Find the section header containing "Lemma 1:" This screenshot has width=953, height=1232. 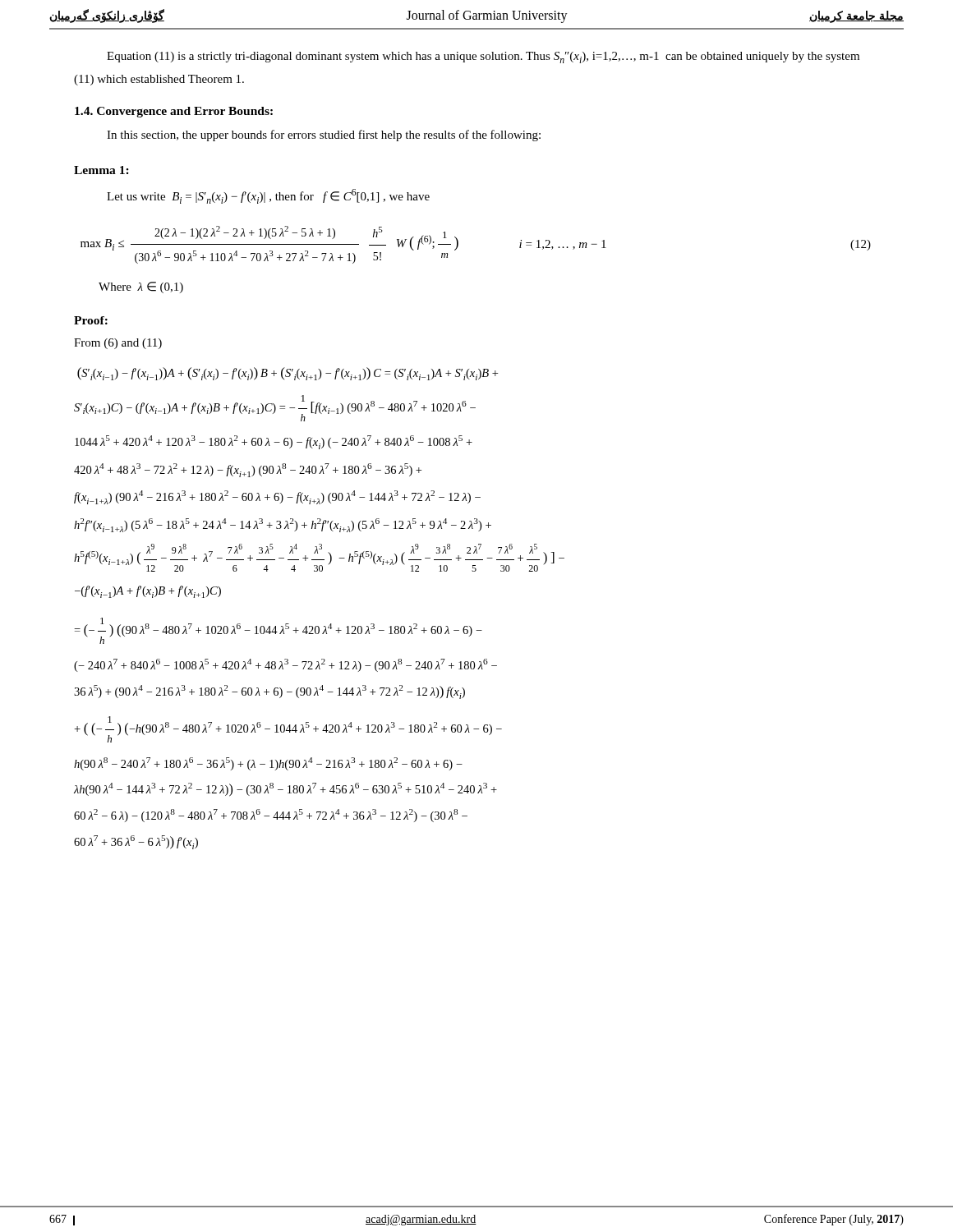point(102,169)
